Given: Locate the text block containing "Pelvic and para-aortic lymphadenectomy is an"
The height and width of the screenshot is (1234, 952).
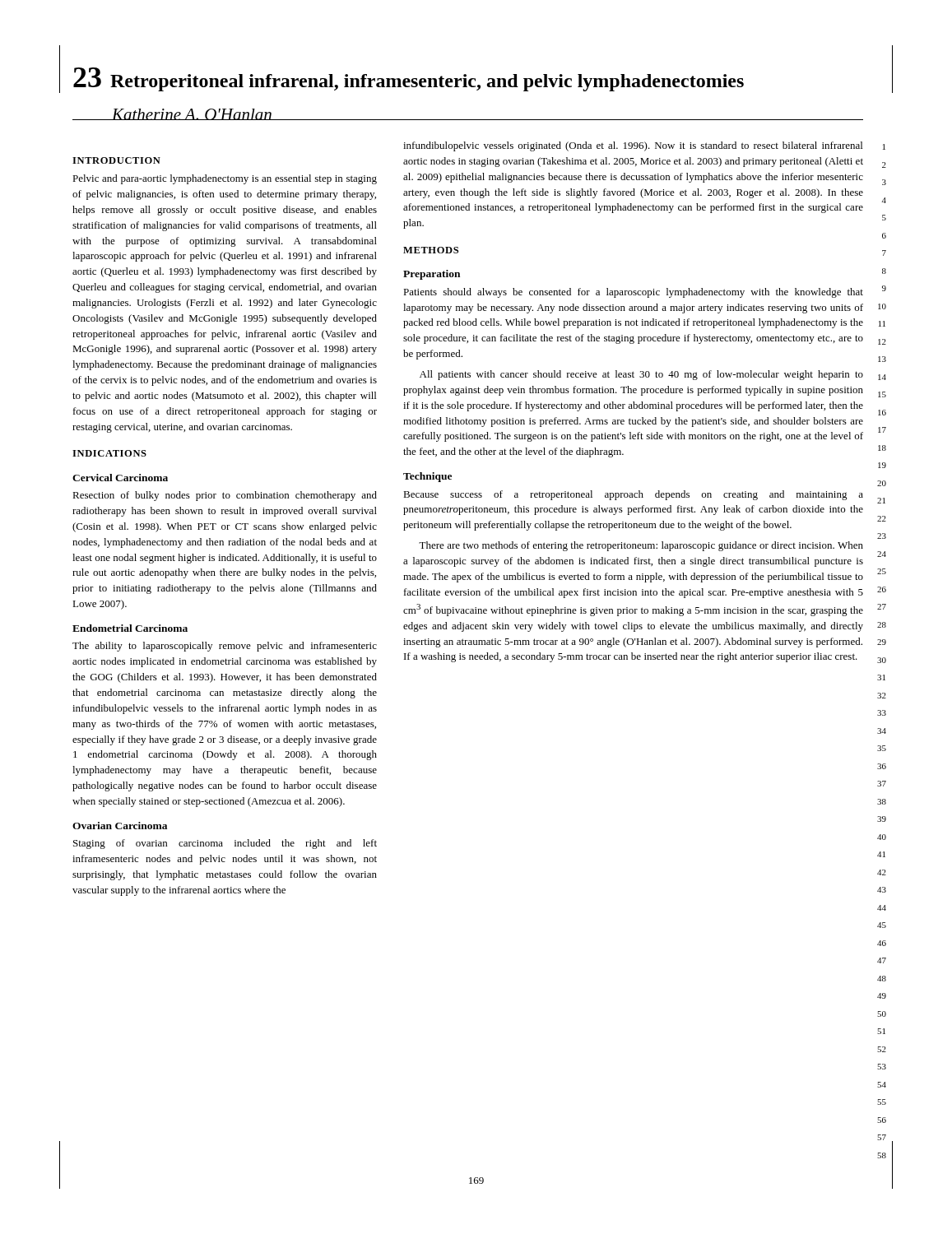Looking at the screenshot, I should (225, 303).
